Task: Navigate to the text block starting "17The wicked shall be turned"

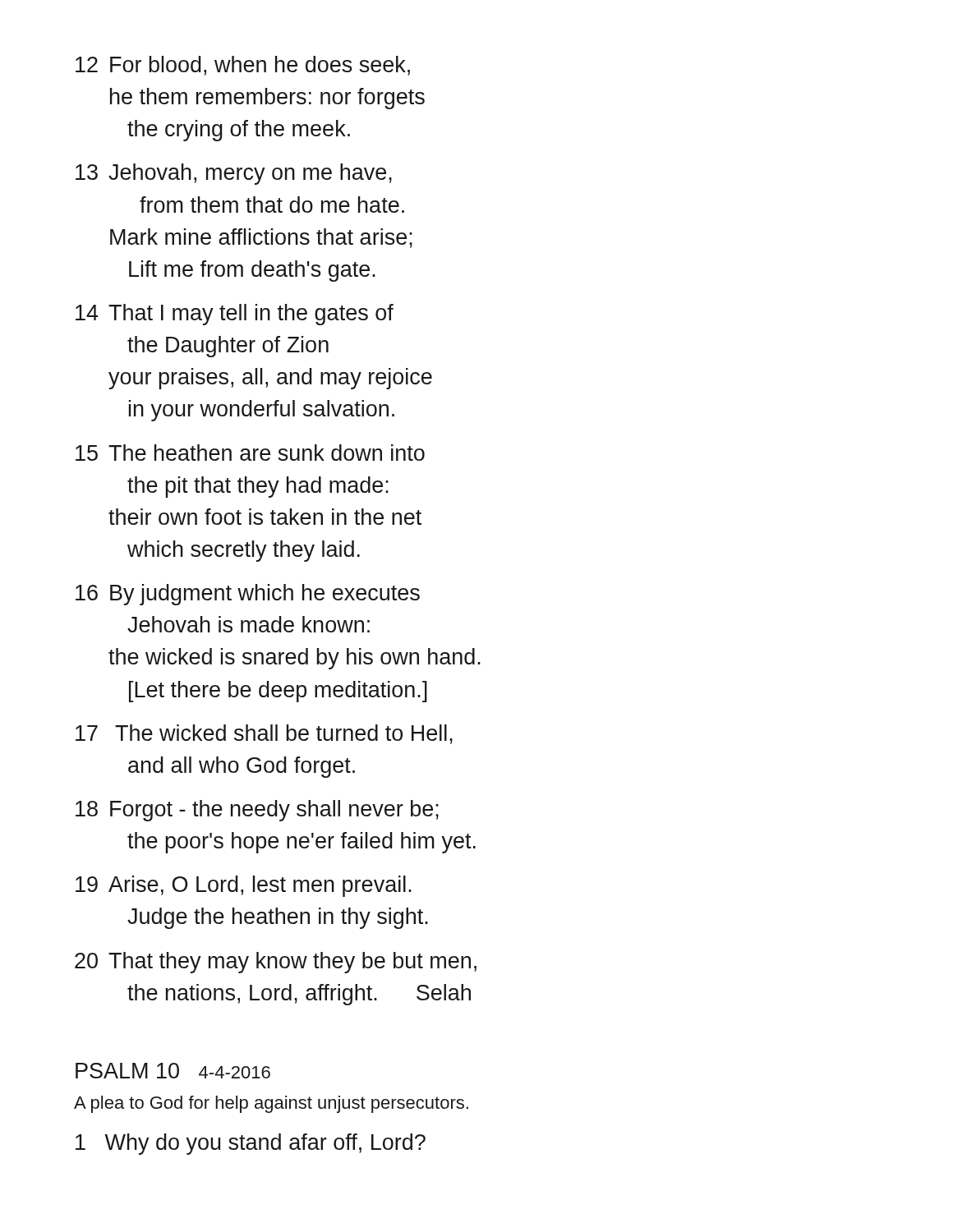Action: click(341, 750)
